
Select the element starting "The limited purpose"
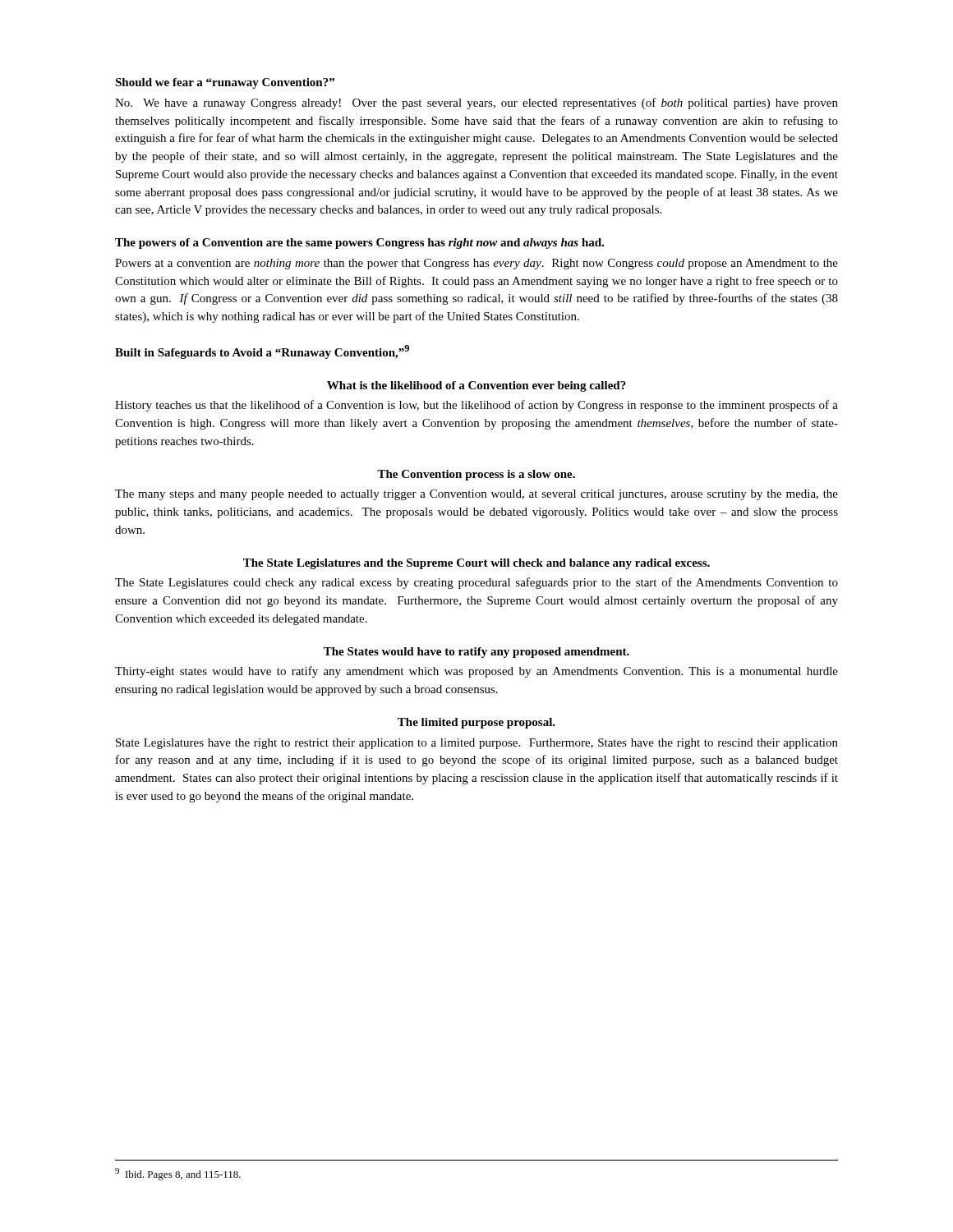point(476,722)
